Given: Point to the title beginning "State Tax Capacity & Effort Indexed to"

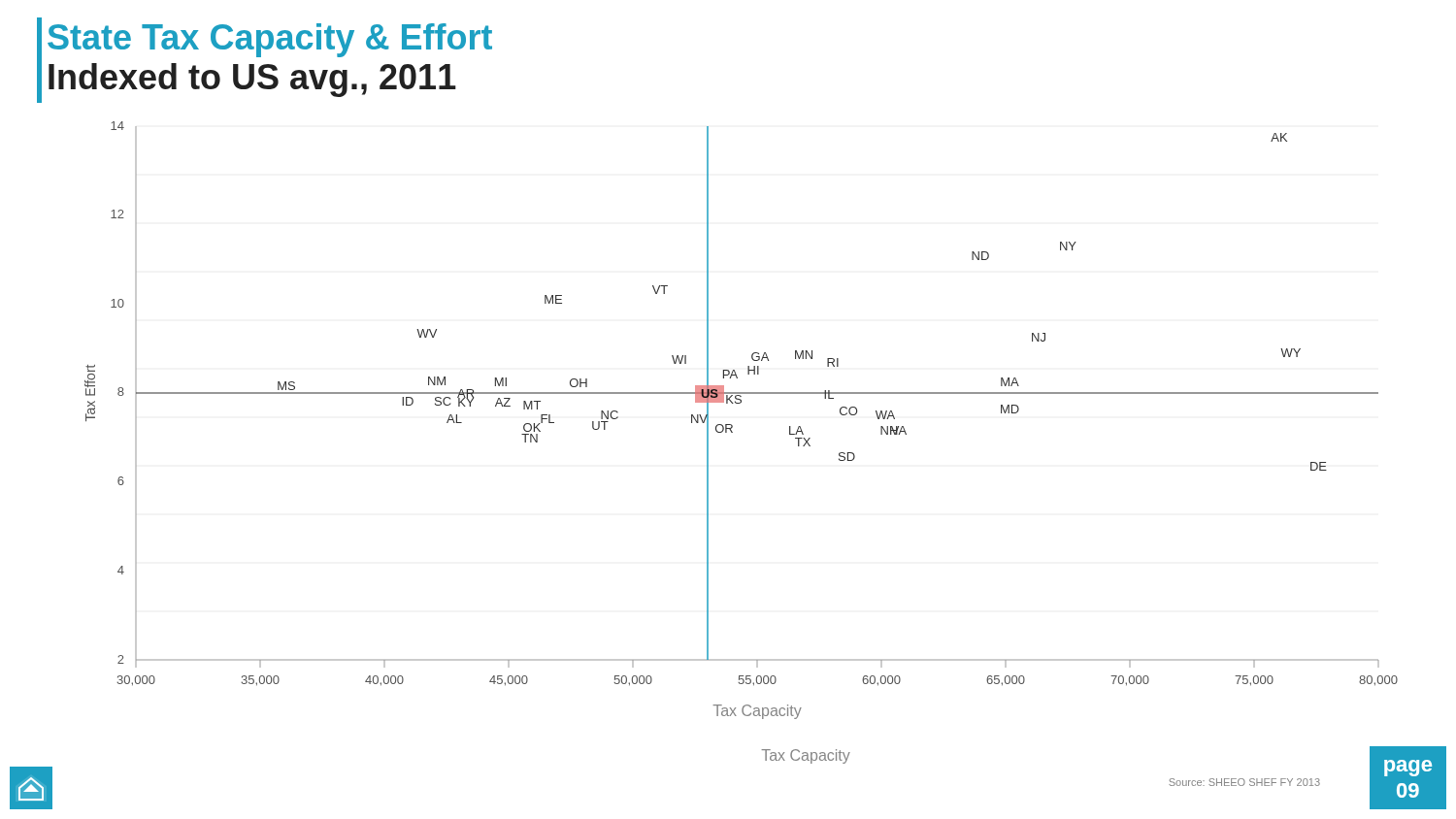Looking at the screenshot, I should click(270, 58).
